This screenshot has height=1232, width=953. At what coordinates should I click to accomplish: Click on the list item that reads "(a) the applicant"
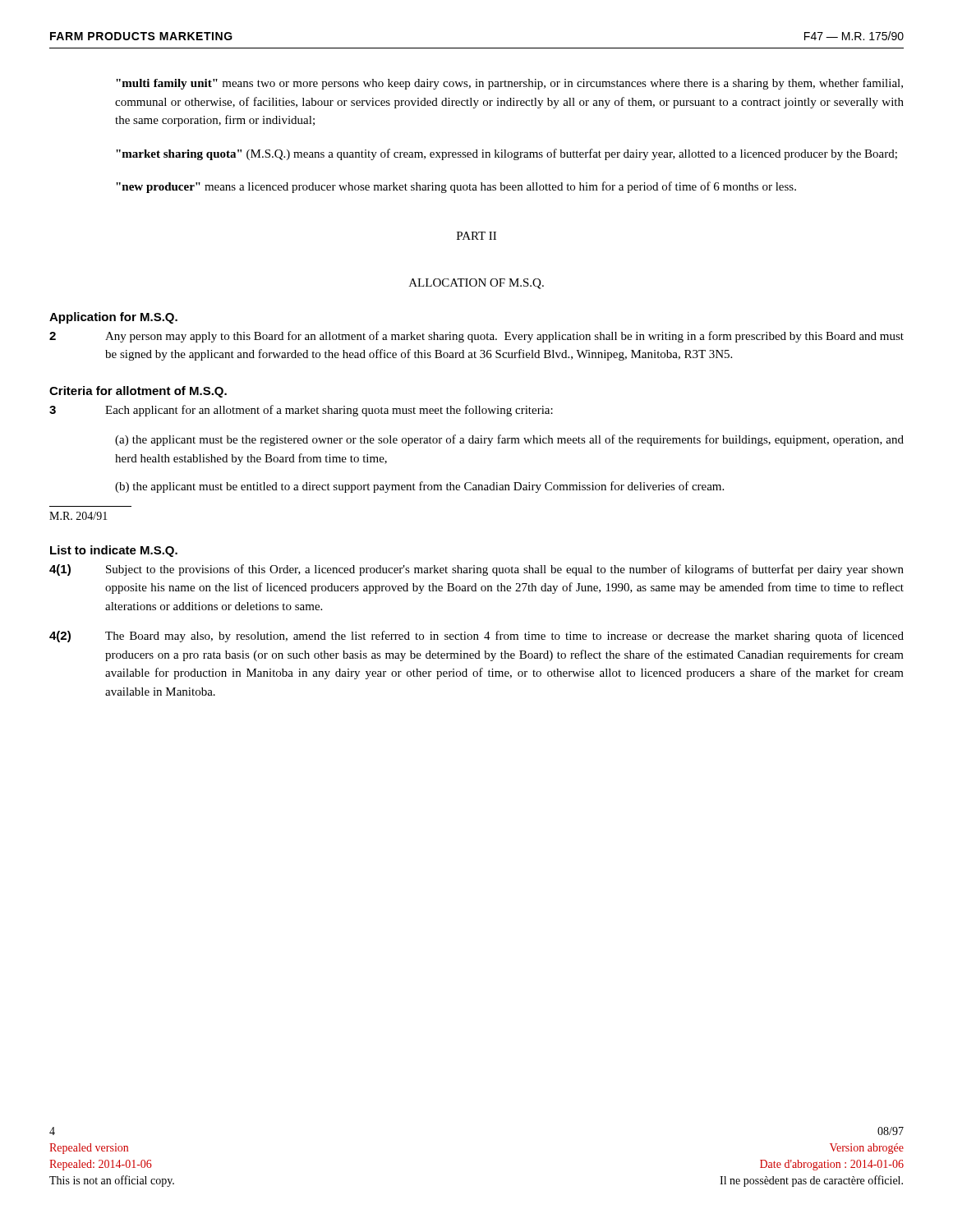[509, 449]
